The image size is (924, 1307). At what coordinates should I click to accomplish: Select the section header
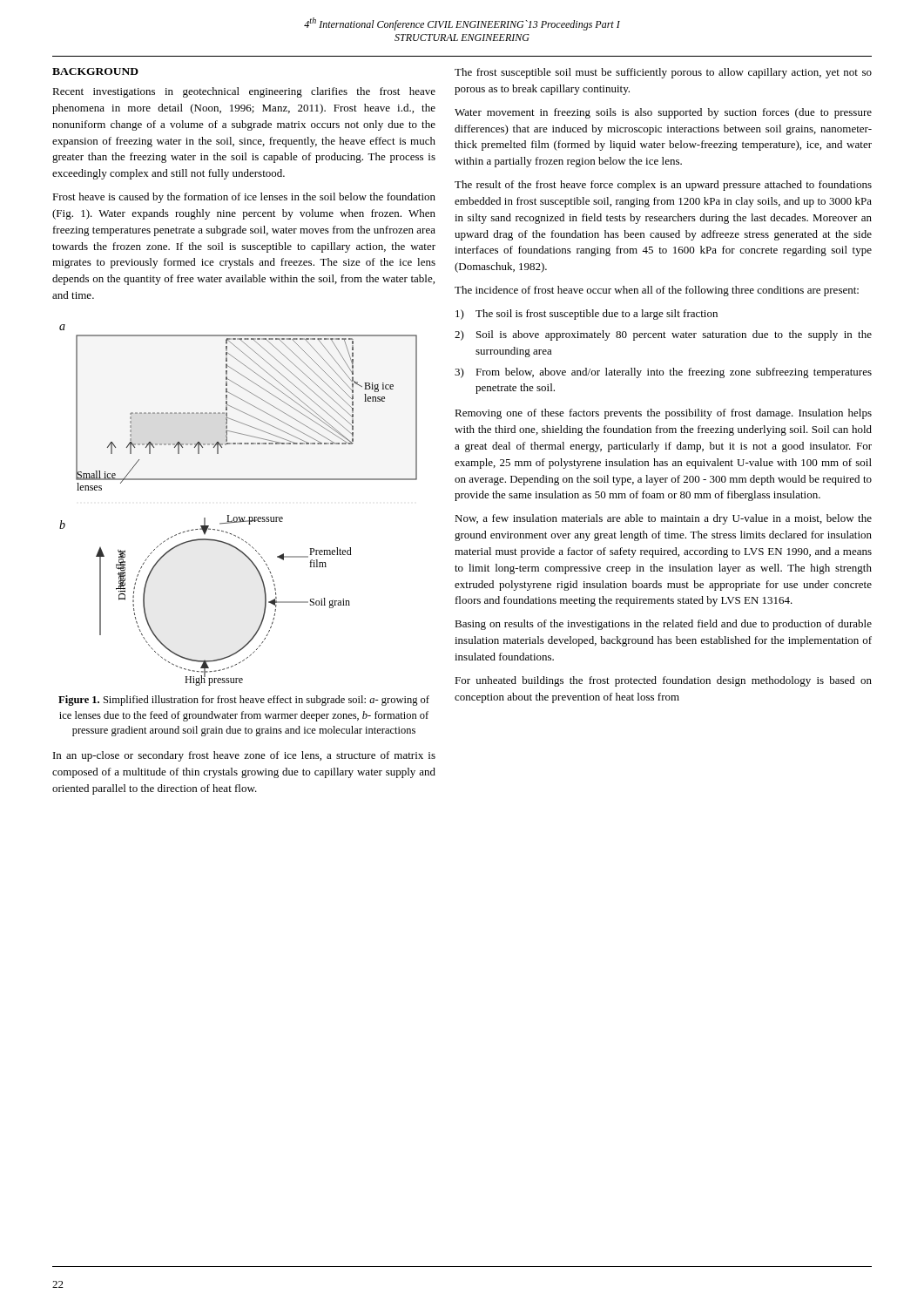tap(95, 71)
